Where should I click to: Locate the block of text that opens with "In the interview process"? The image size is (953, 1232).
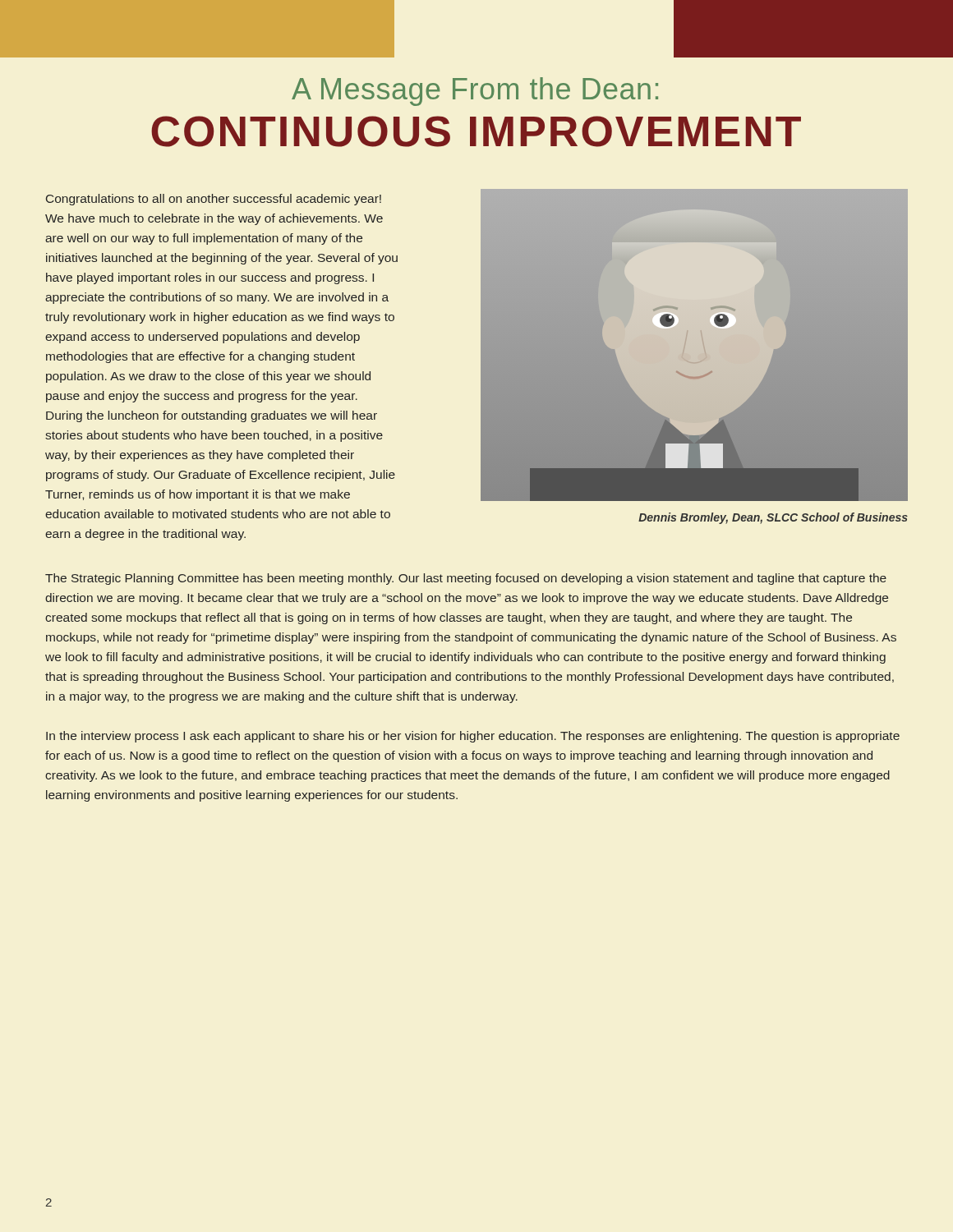[x=476, y=766]
